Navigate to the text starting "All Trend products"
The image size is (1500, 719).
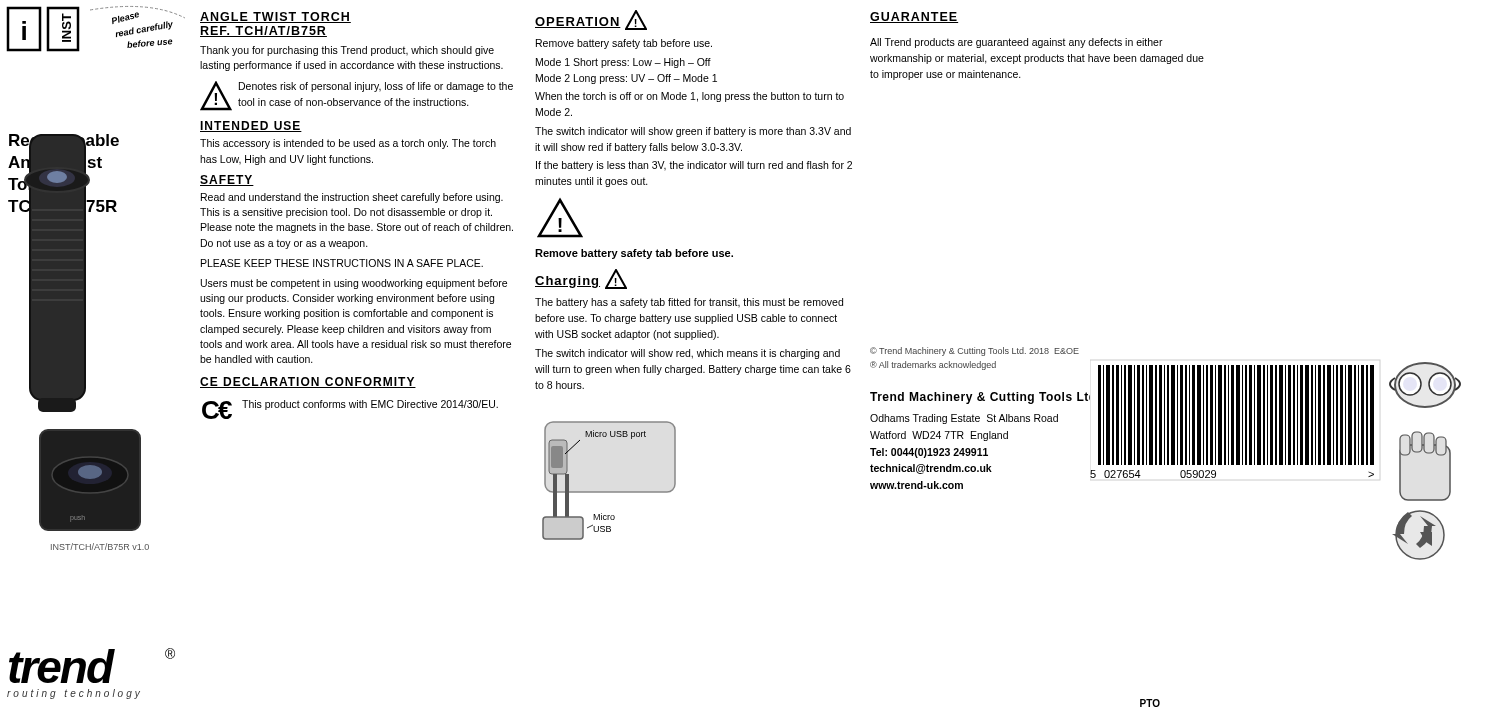point(1037,58)
